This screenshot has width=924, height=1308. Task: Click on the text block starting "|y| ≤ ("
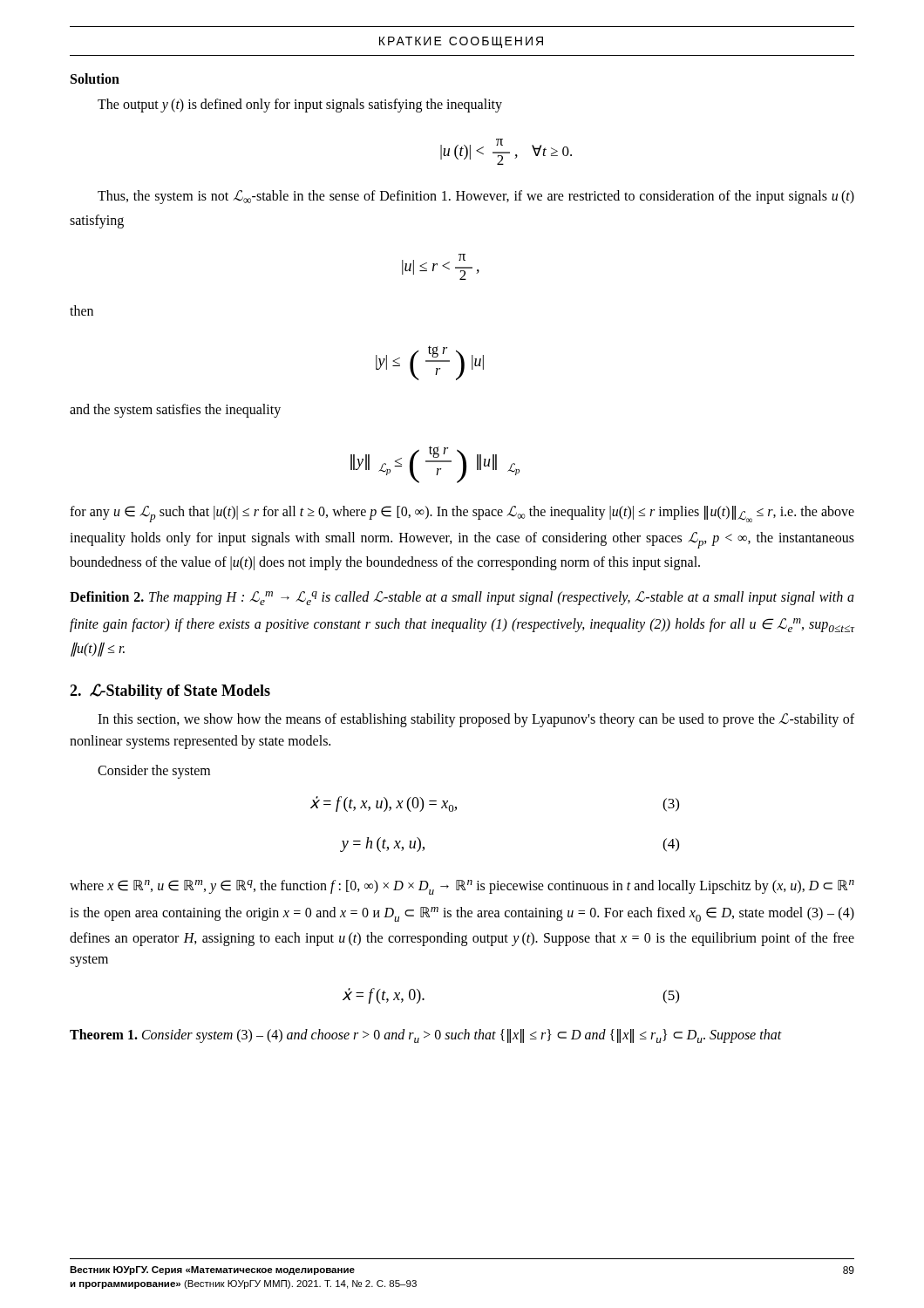coord(462,360)
